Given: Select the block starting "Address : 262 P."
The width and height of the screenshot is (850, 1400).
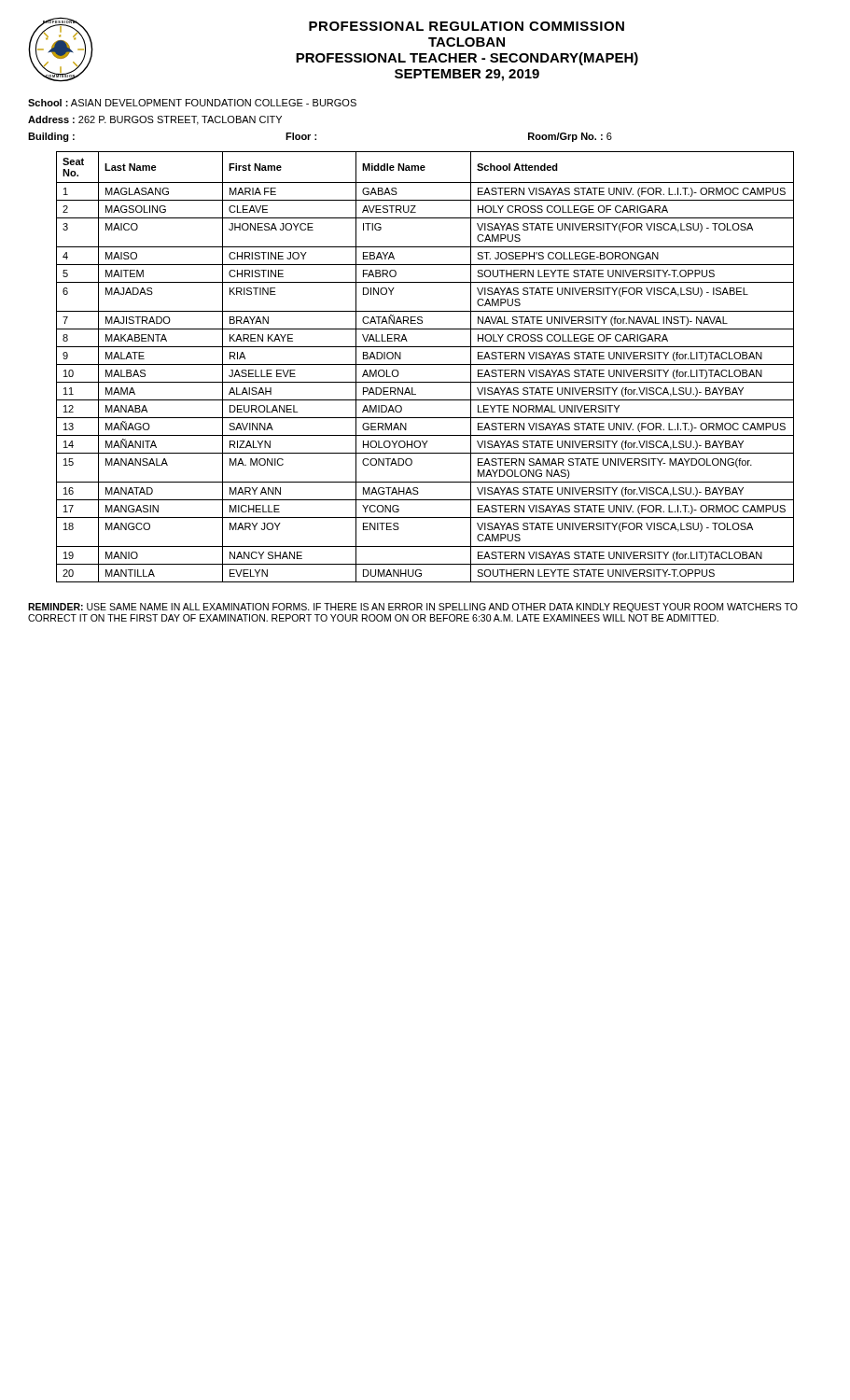Looking at the screenshot, I should pos(155,120).
